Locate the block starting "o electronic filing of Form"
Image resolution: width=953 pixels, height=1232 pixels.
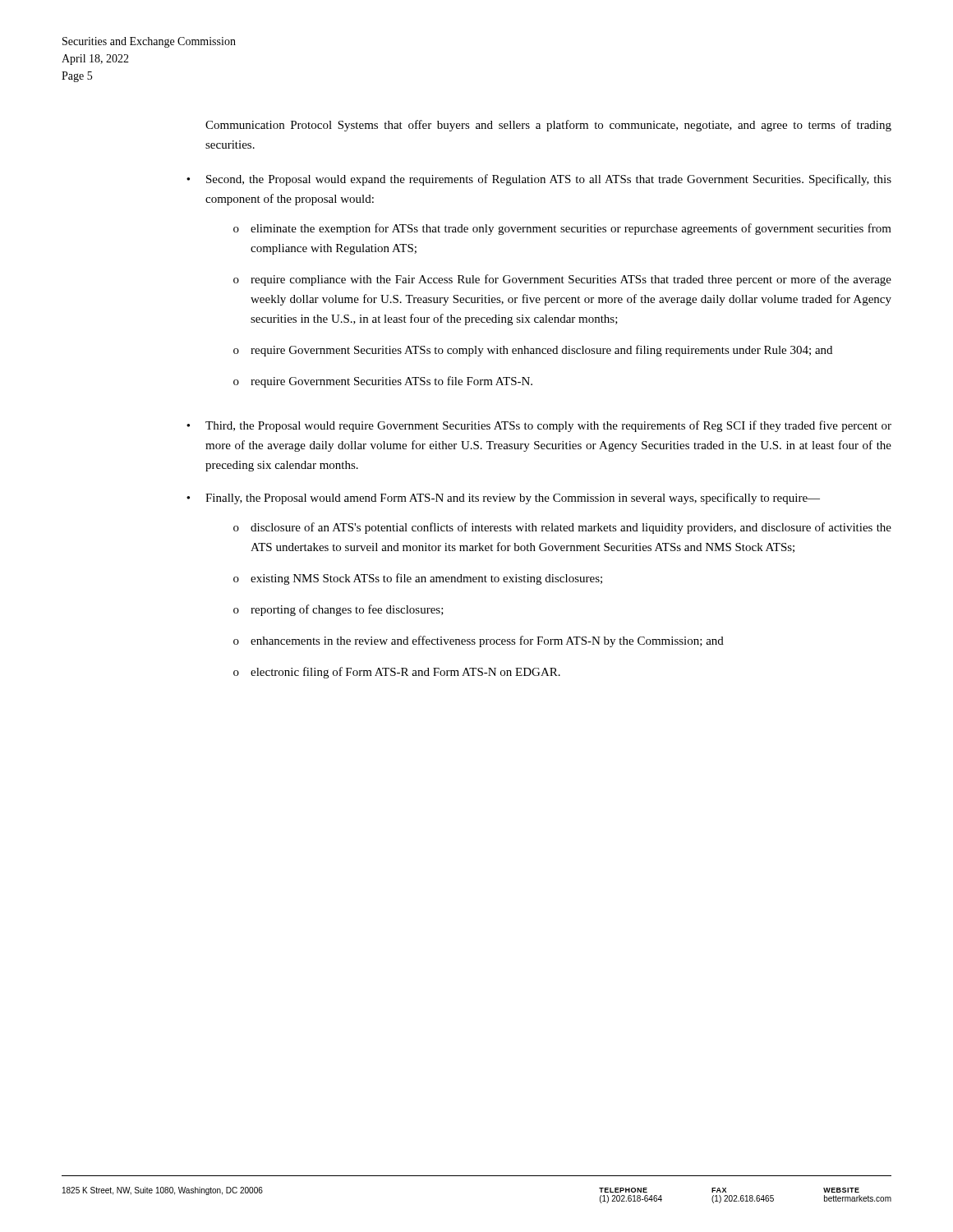coord(548,672)
